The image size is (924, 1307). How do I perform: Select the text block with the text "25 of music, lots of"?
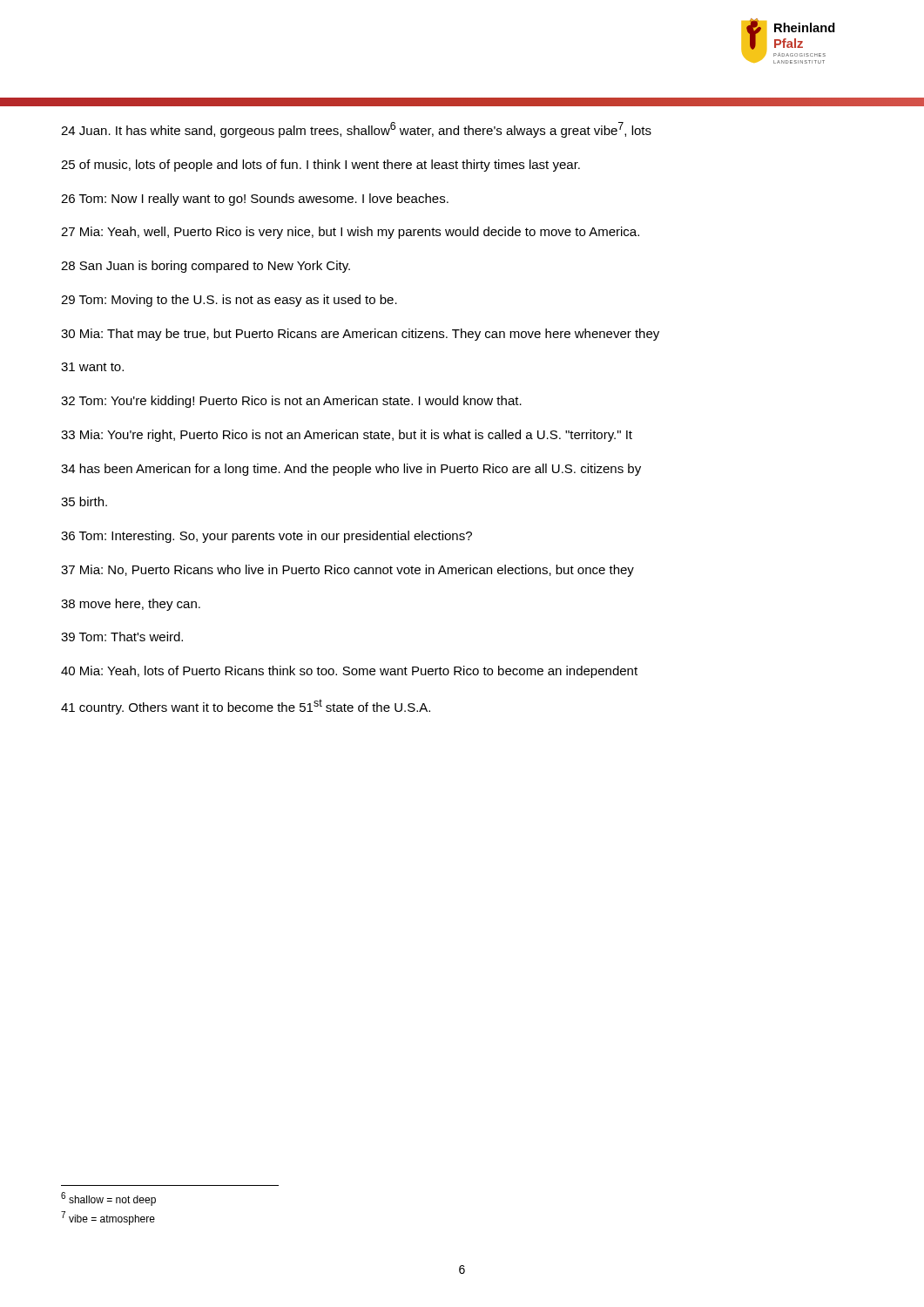coord(462,165)
